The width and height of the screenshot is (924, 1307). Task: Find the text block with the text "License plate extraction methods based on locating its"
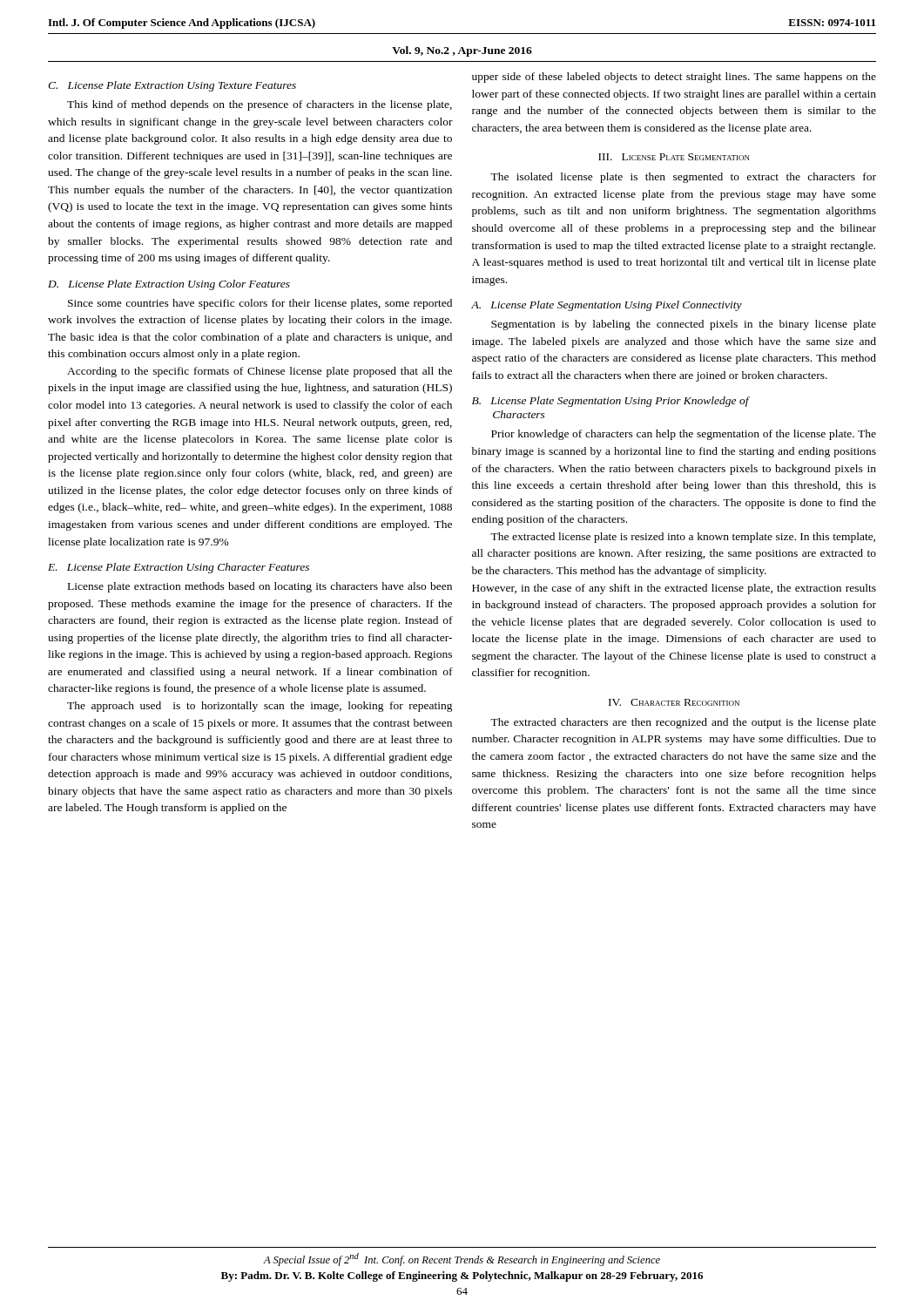(250, 637)
